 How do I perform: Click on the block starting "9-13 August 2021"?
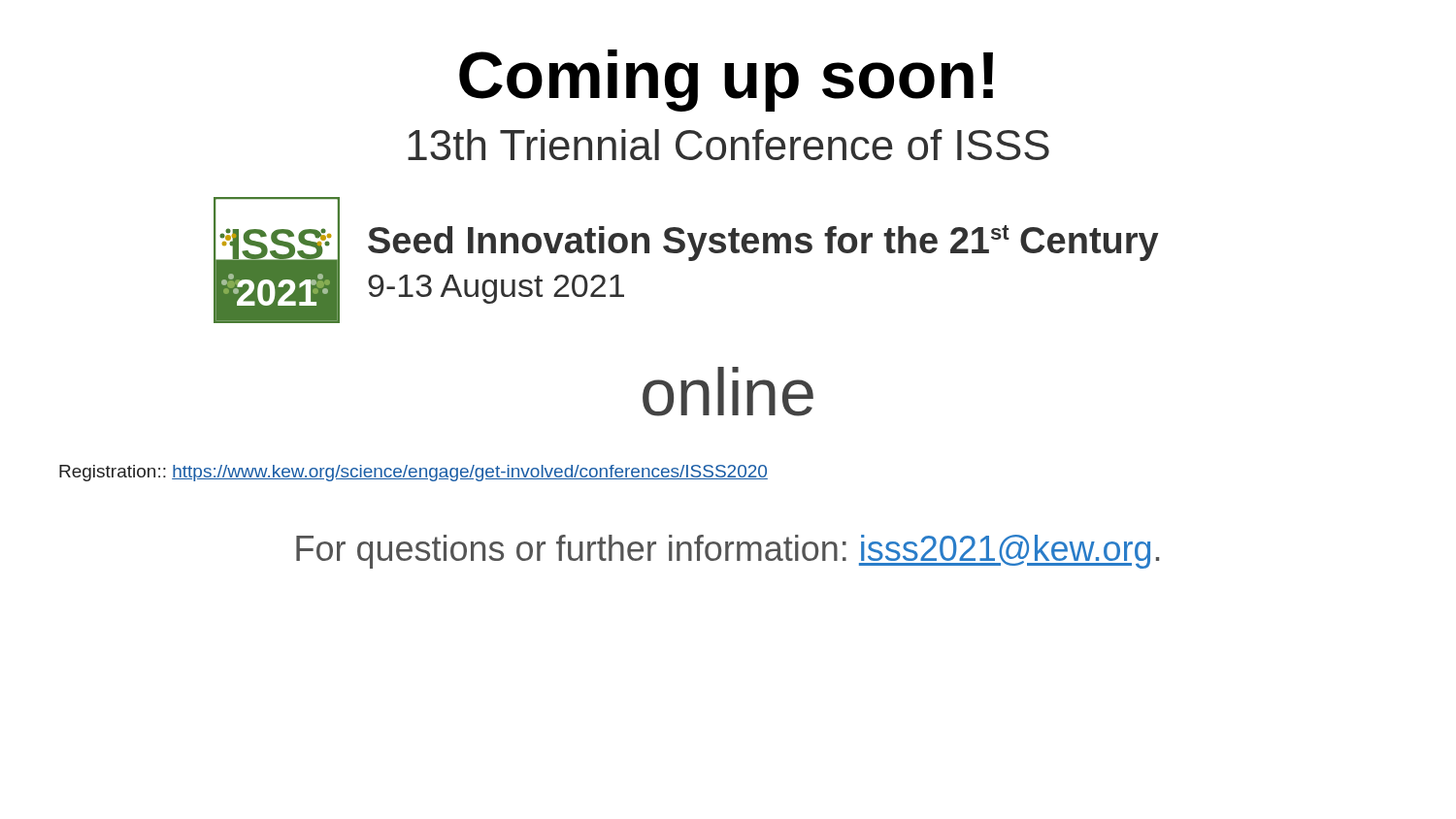496,285
